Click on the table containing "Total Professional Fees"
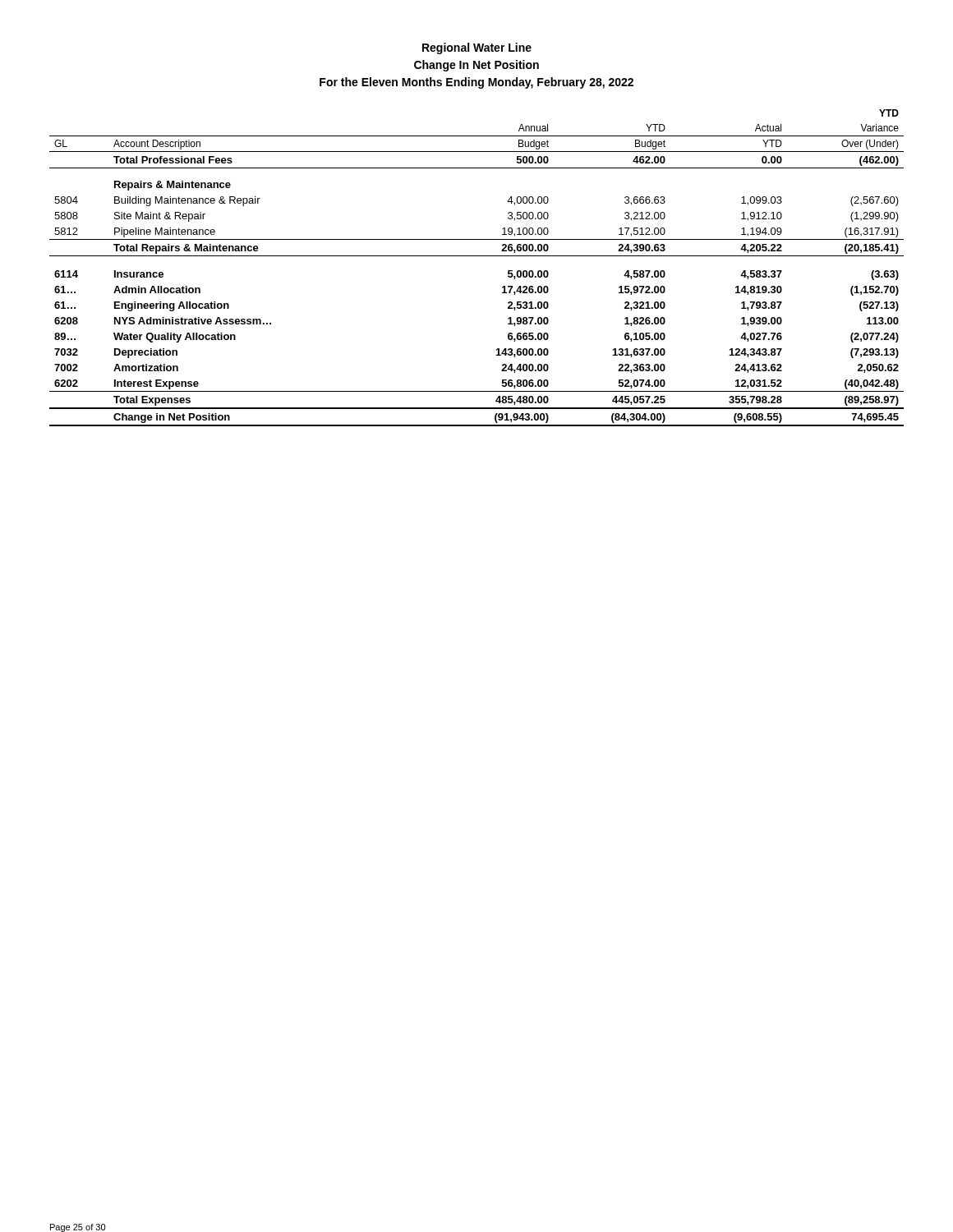This screenshot has height=1232, width=953. [x=476, y=266]
